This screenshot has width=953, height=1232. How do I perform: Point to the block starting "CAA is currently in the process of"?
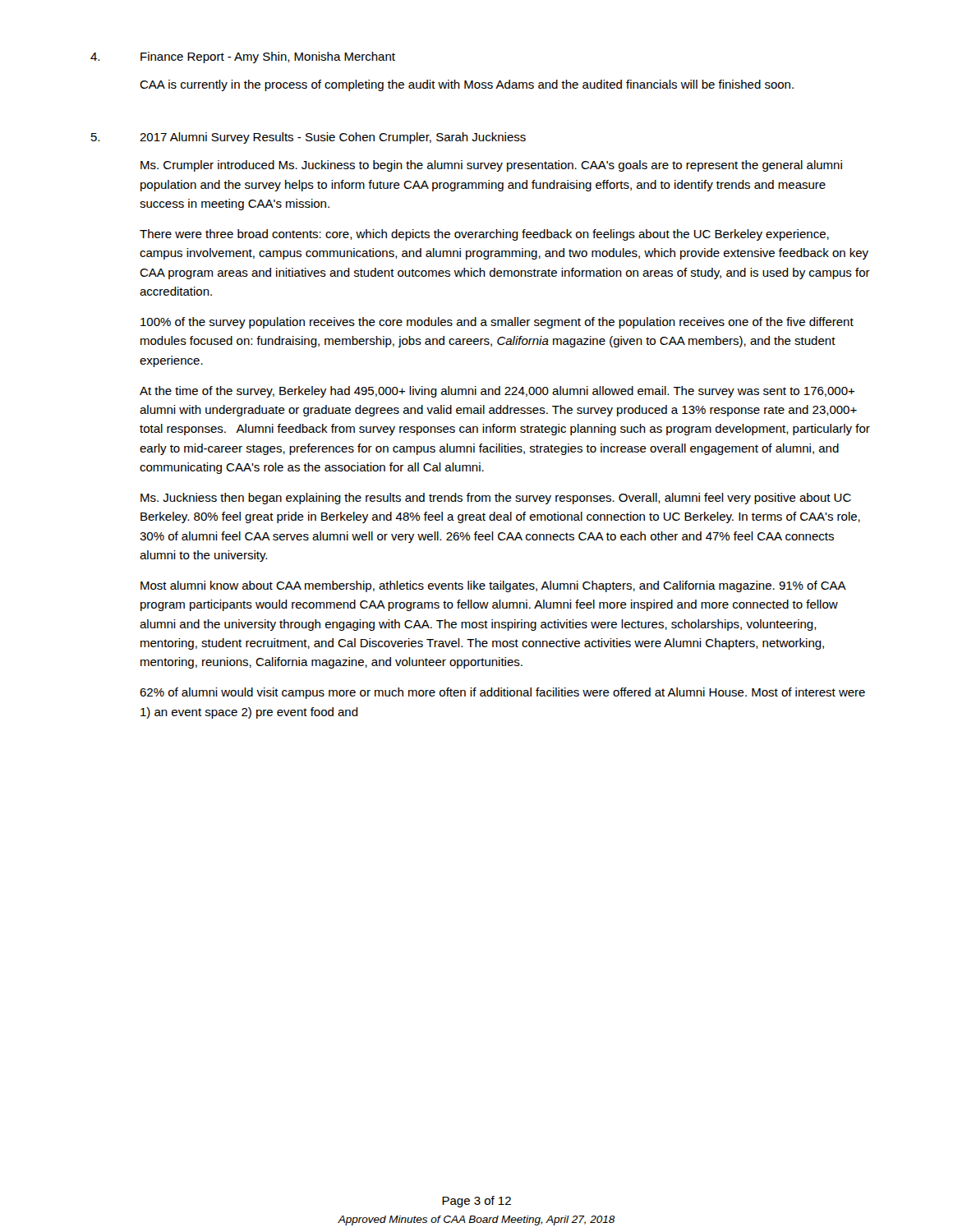point(467,84)
